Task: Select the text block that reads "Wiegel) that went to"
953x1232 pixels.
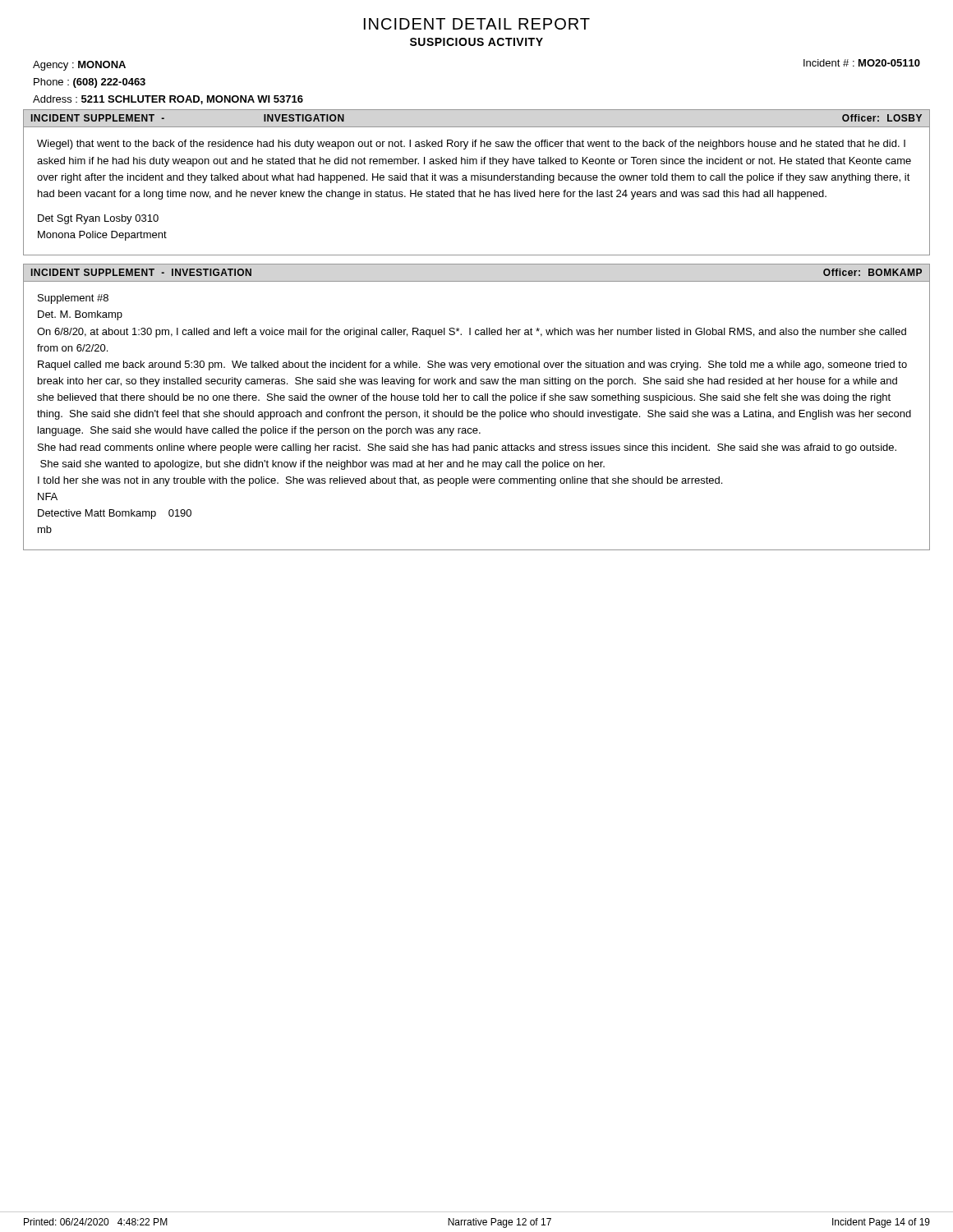Action: [476, 190]
